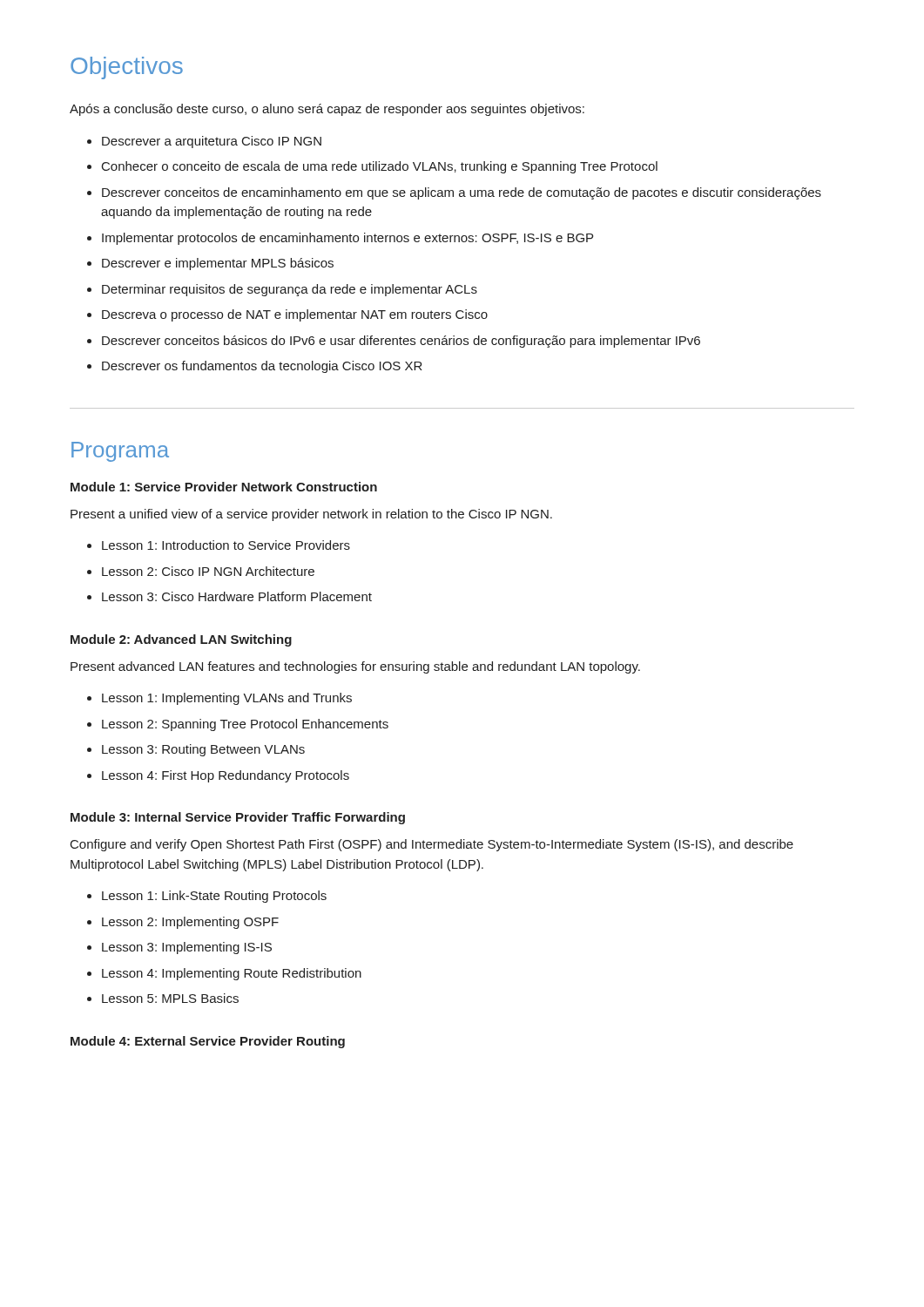Screen dimensions: 1307x924
Task: Locate the region starting "Present a unified view of"
Action: tap(462, 514)
